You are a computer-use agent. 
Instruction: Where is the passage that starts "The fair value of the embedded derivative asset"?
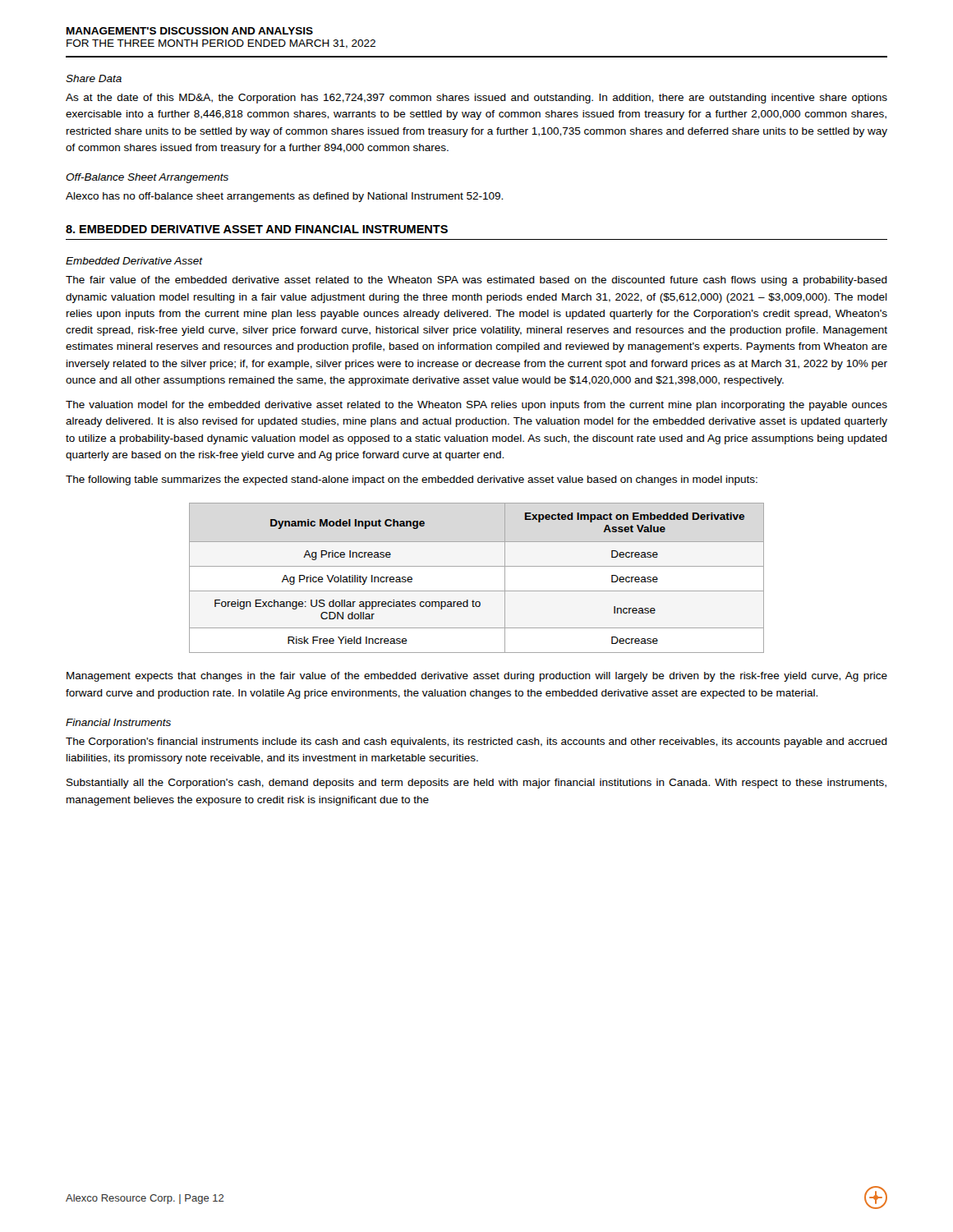[x=476, y=330]
